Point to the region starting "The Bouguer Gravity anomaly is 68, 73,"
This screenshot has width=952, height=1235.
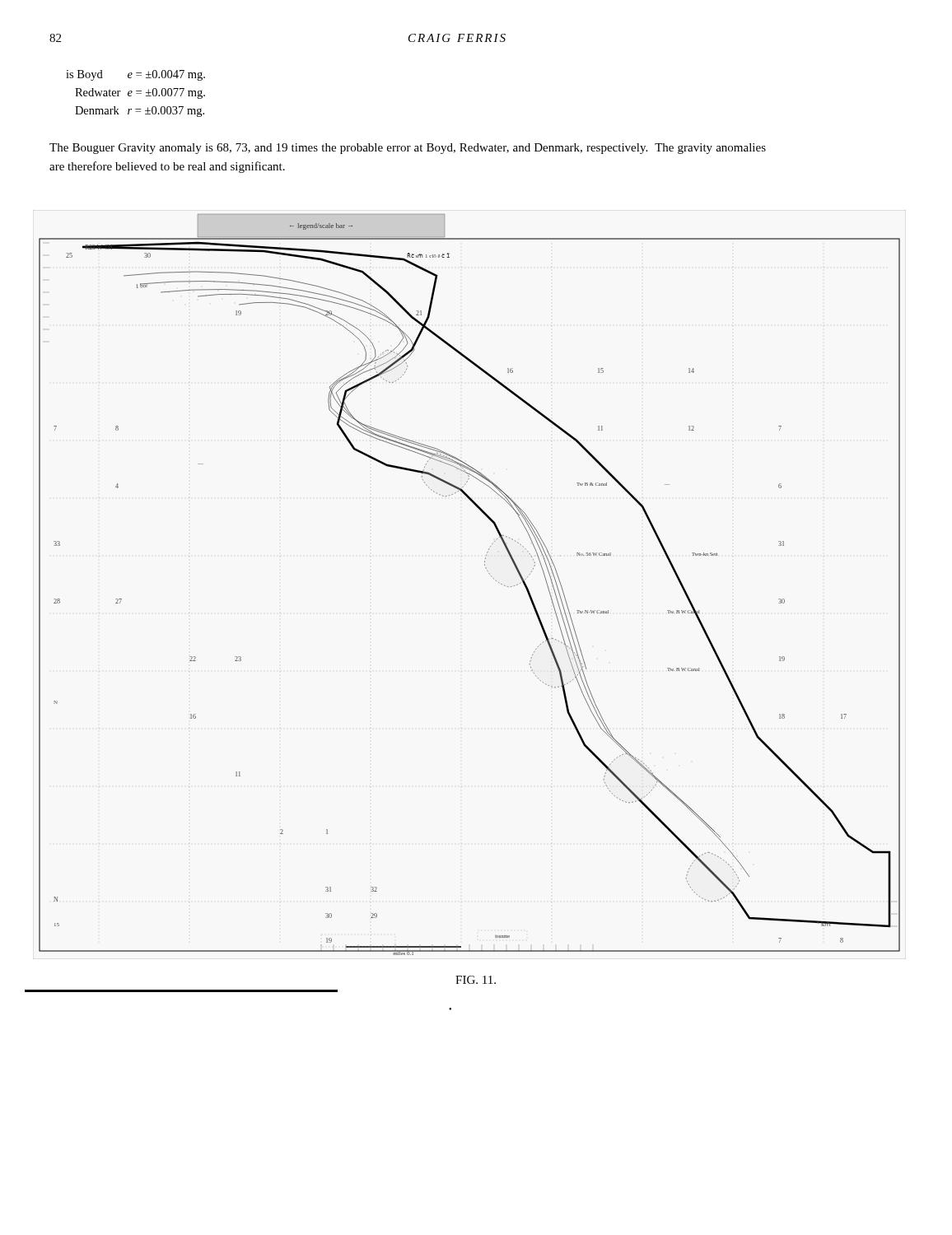point(408,157)
